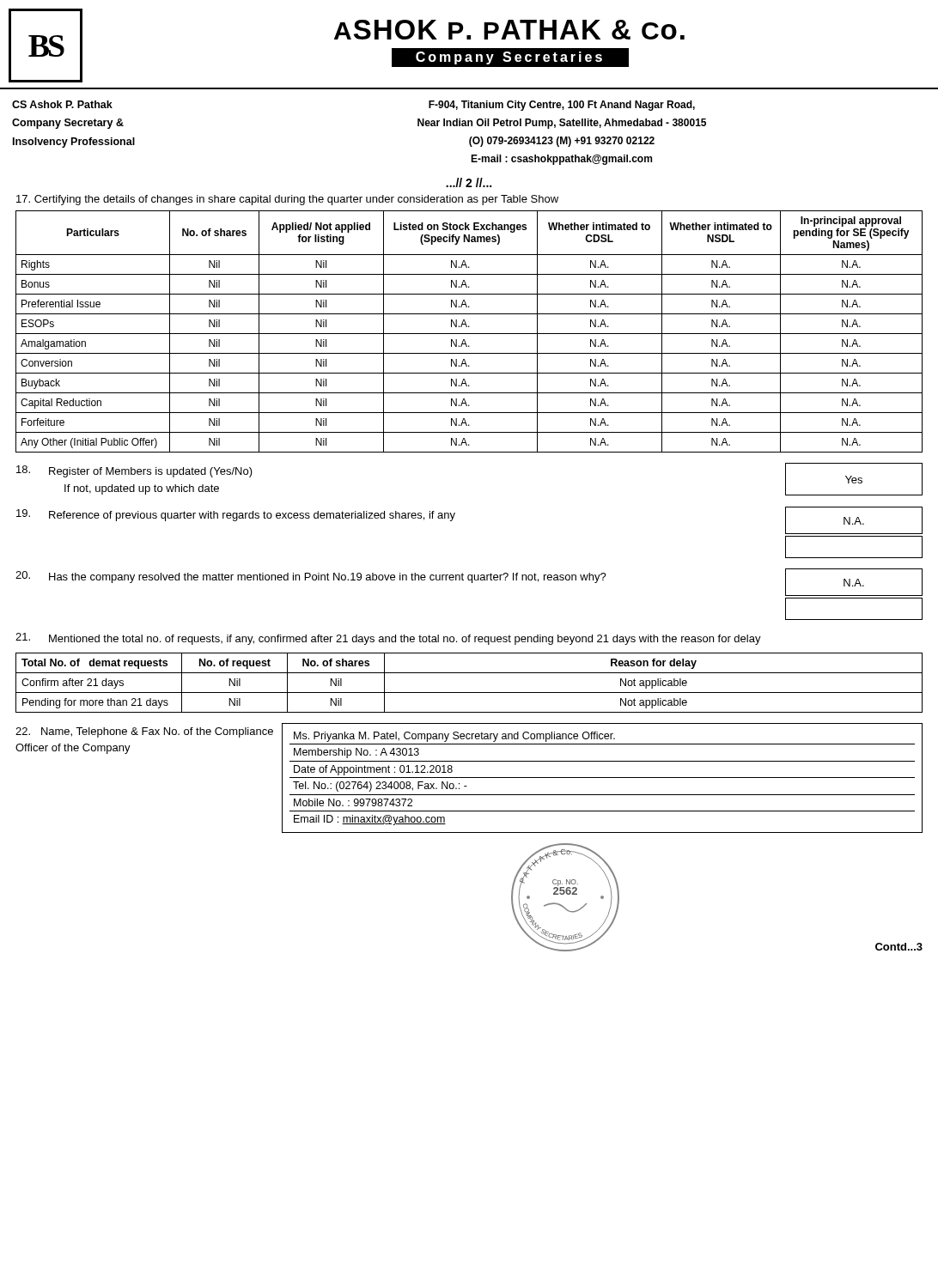Locate the text containing "...// 2 //..."
The height and width of the screenshot is (1288, 938).
469,183
